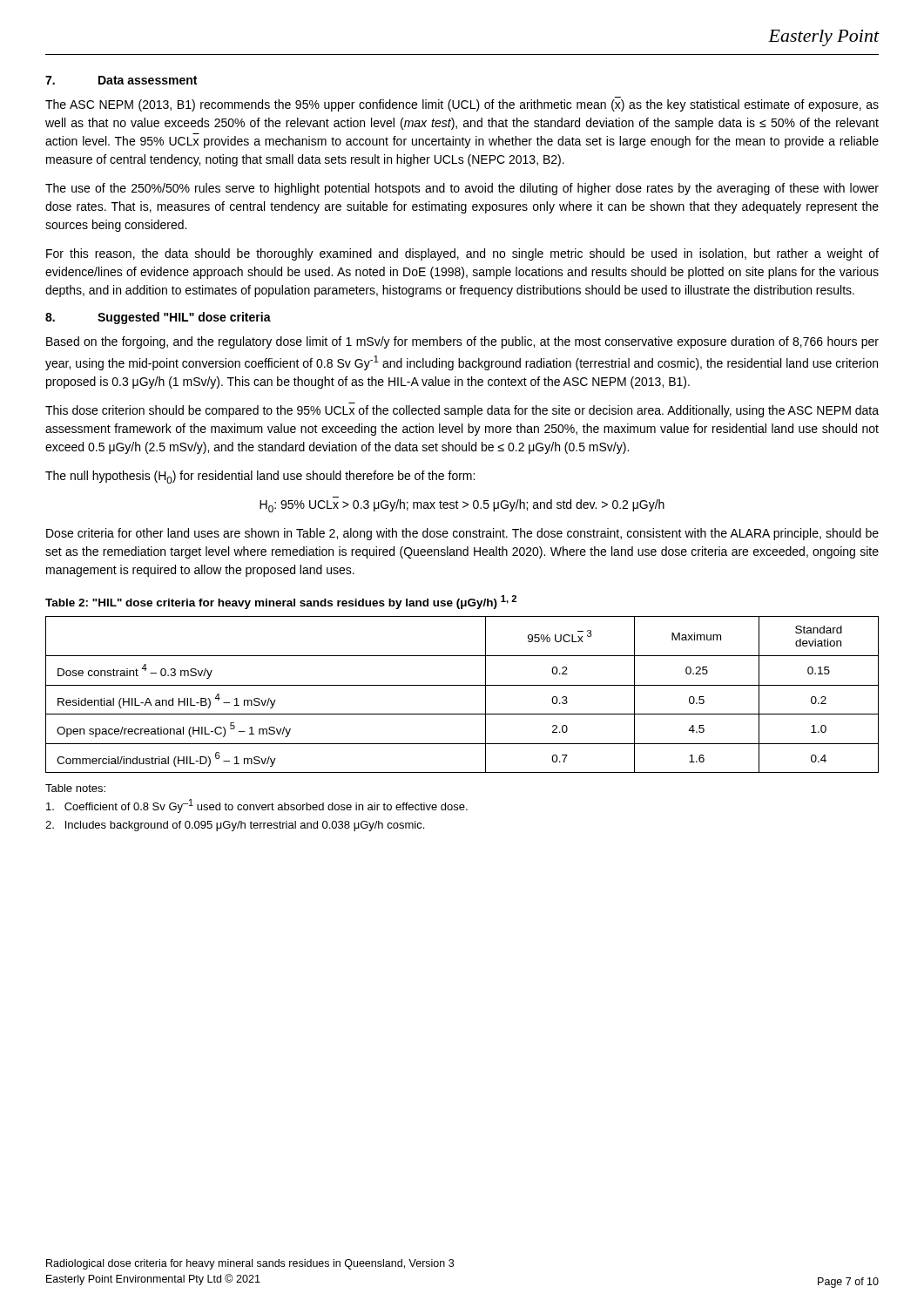The height and width of the screenshot is (1307, 924).
Task: Click on the text block that reads "Based on the forgoing, and"
Action: 462,362
